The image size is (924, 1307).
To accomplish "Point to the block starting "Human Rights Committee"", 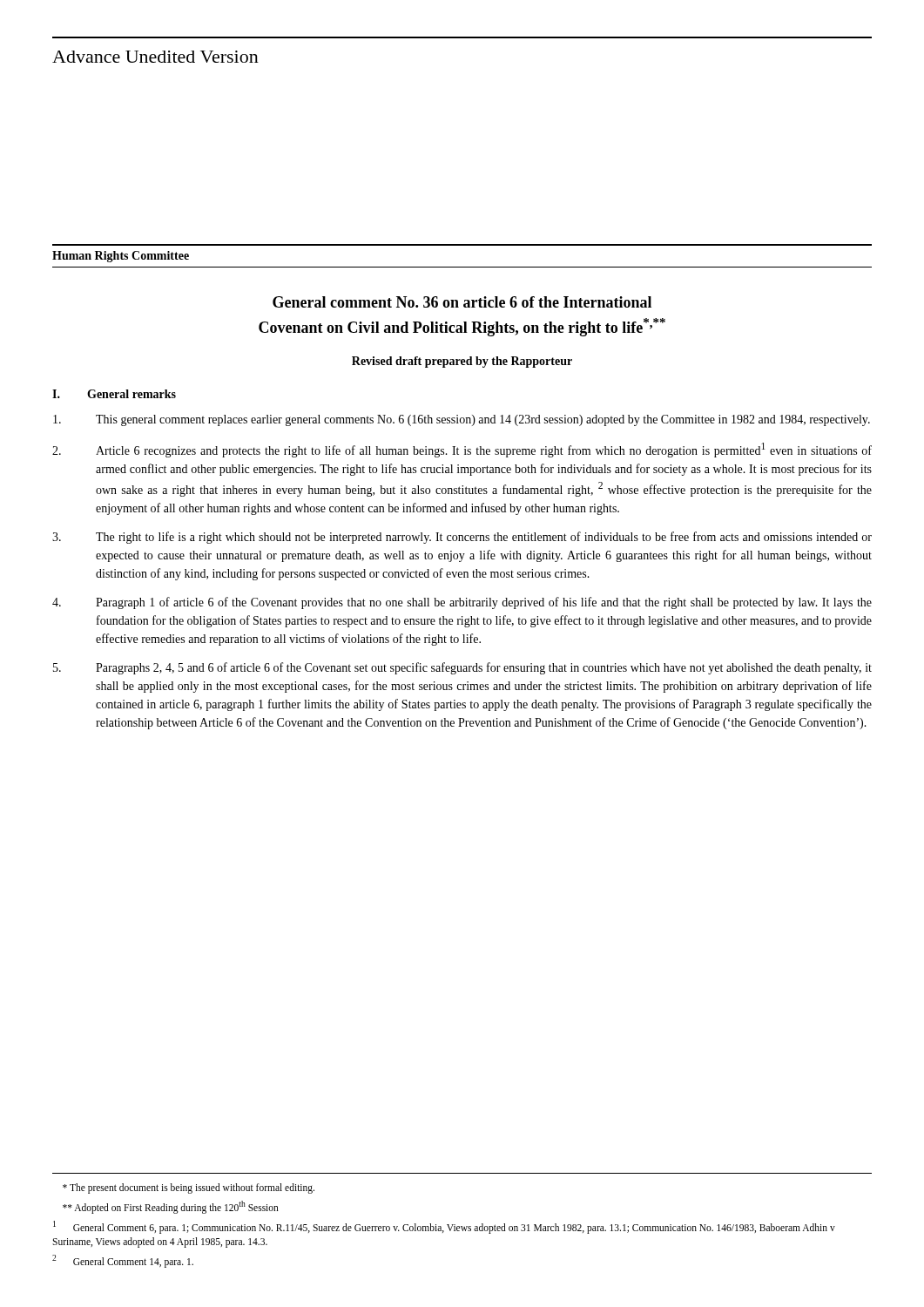I will click(x=121, y=256).
